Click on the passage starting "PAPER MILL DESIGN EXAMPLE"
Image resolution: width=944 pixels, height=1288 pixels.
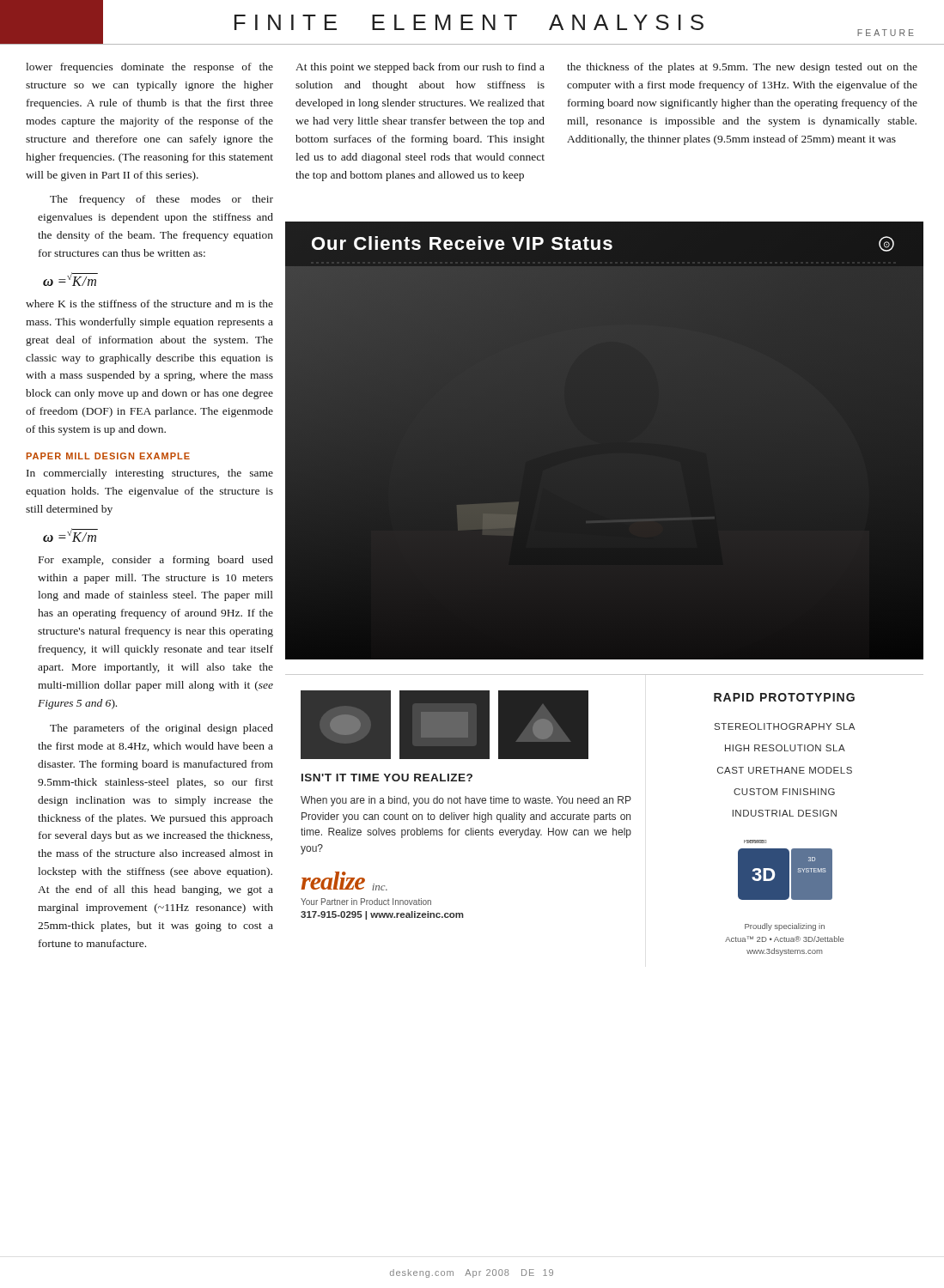point(108,456)
